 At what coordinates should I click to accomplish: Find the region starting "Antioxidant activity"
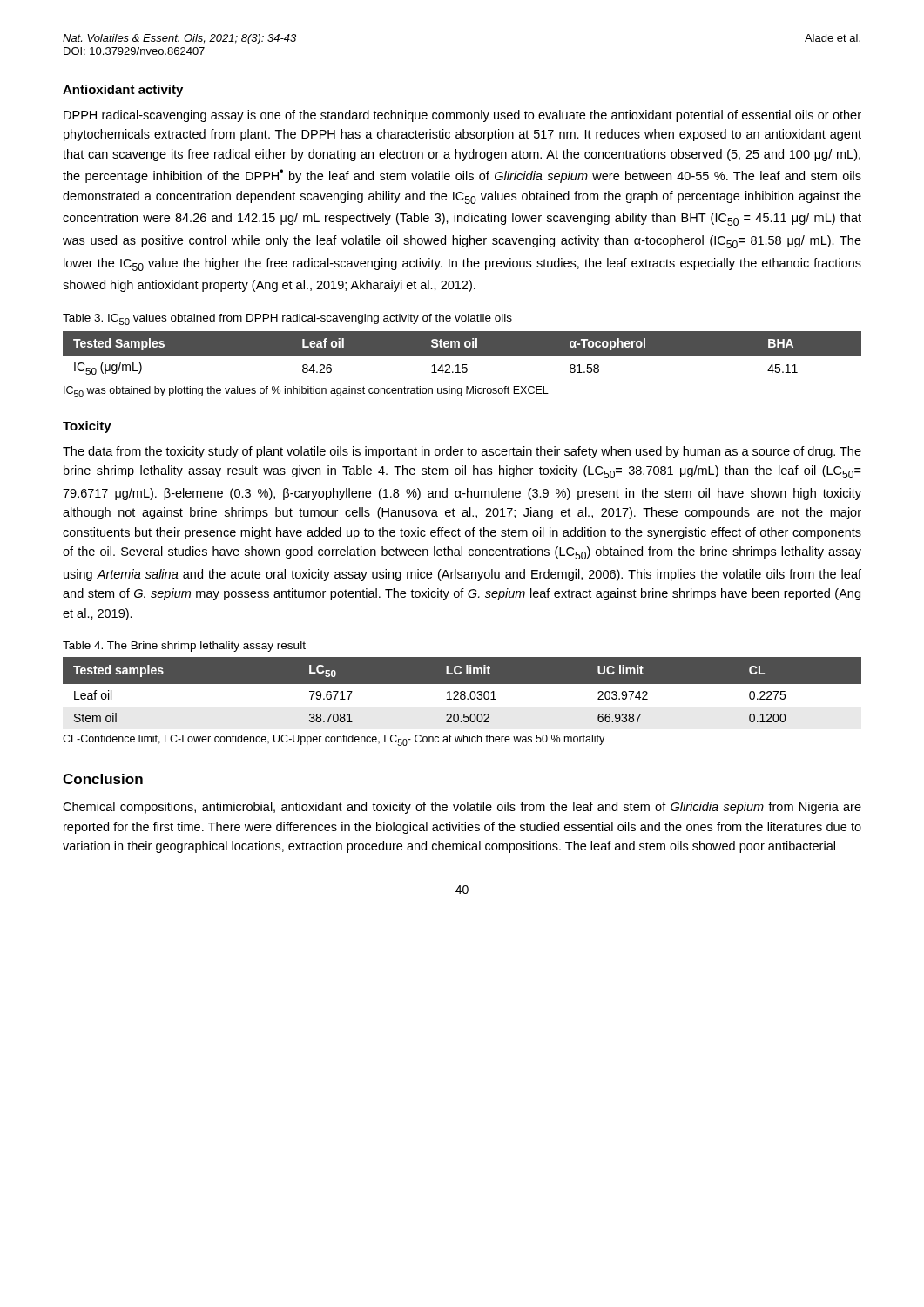[x=123, y=89]
